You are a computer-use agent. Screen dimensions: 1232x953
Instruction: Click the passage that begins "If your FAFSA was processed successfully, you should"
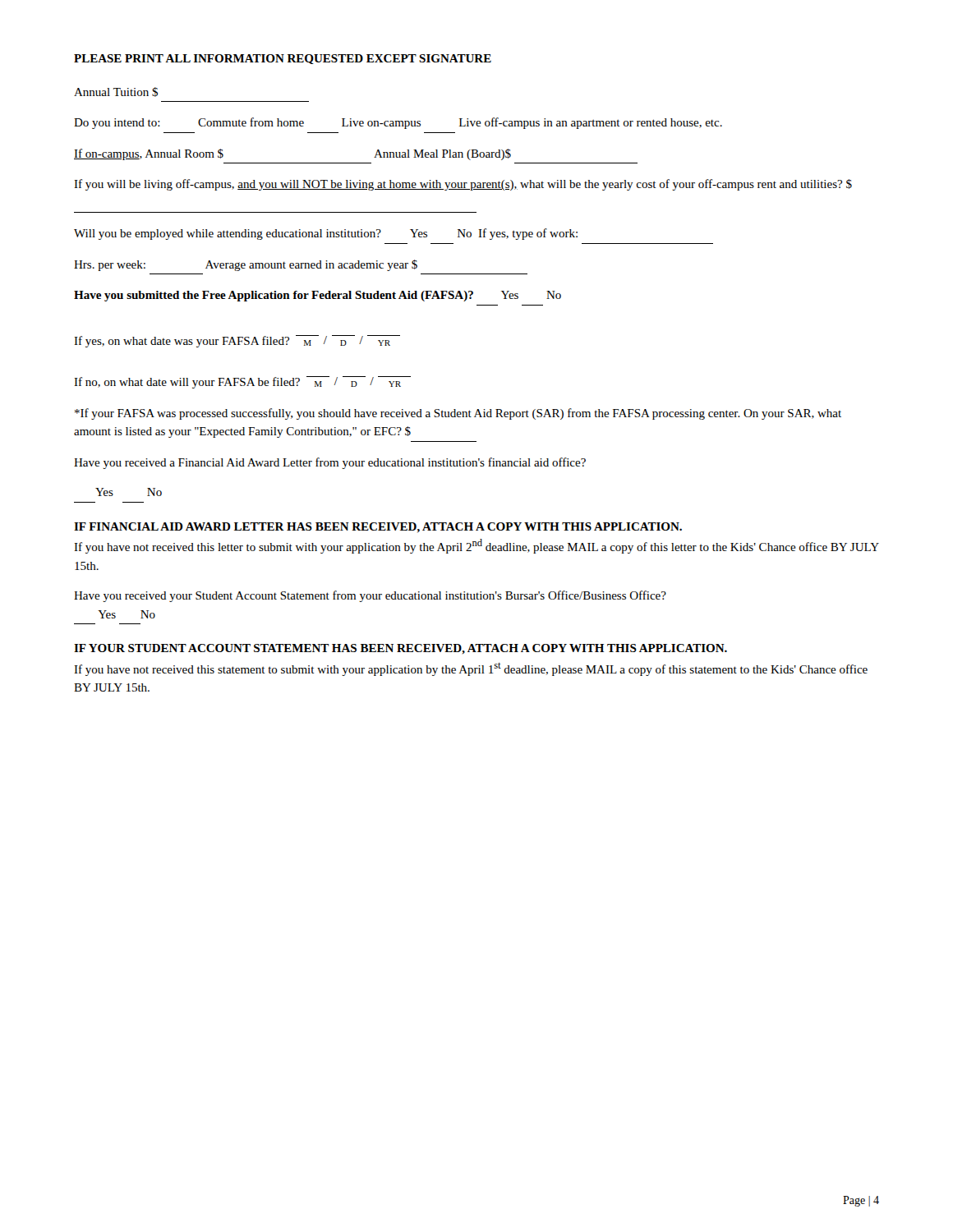point(458,424)
